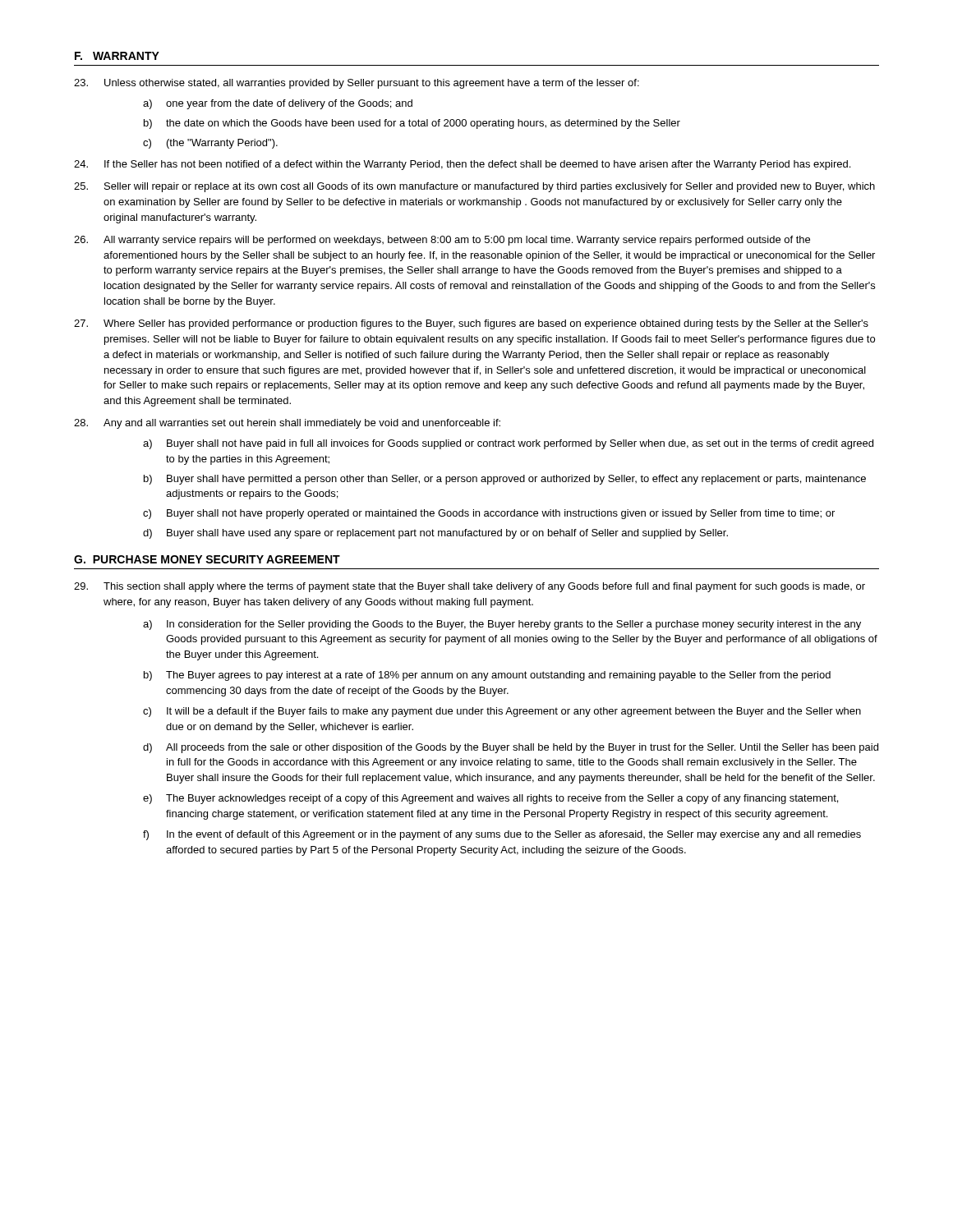Locate the text block starting "G.PURCHASE MONEY SECURITY AGREEMENT"
Image resolution: width=953 pixels, height=1232 pixels.
tap(207, 559)
